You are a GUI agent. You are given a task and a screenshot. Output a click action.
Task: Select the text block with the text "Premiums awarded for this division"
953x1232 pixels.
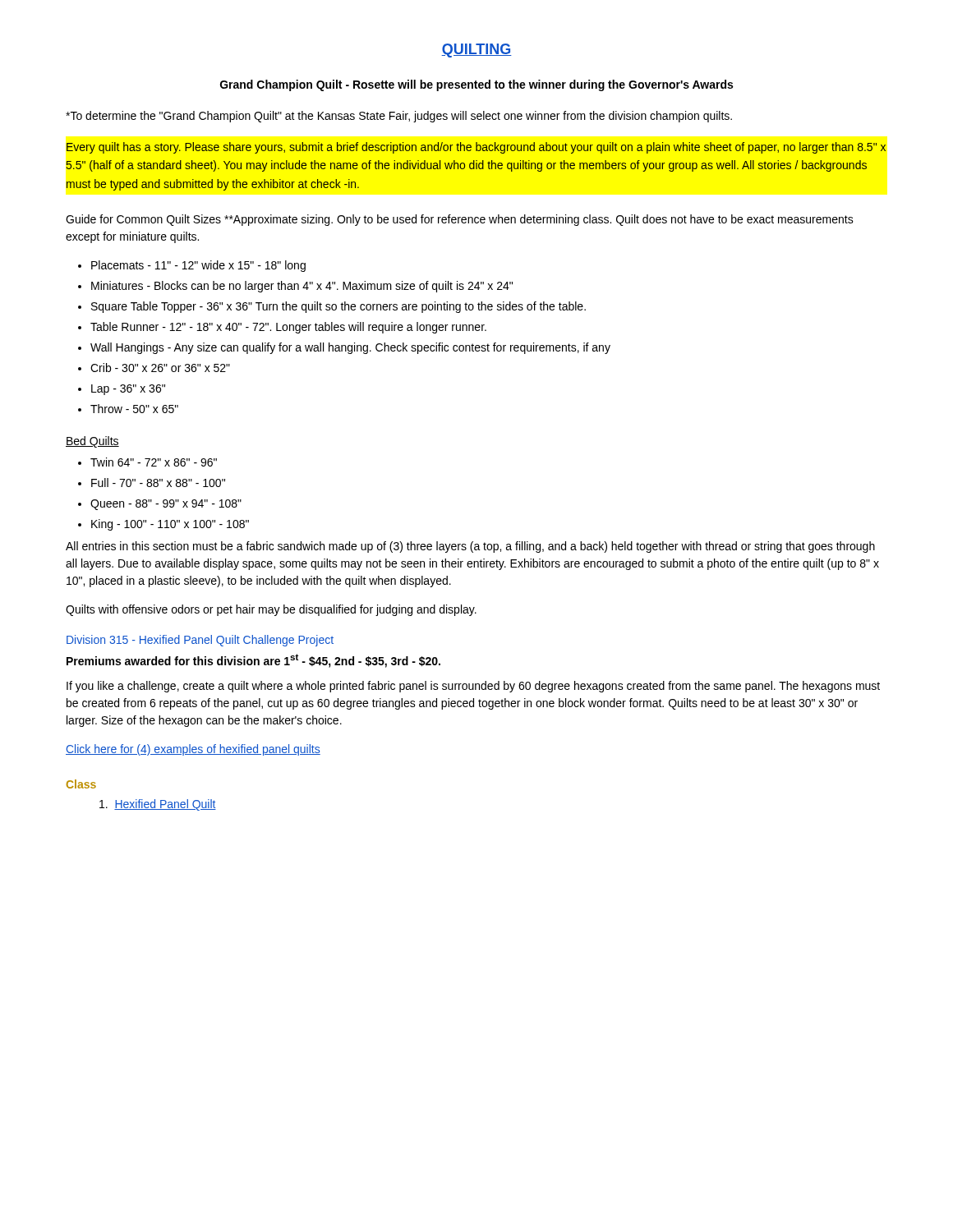coord(253,660)
